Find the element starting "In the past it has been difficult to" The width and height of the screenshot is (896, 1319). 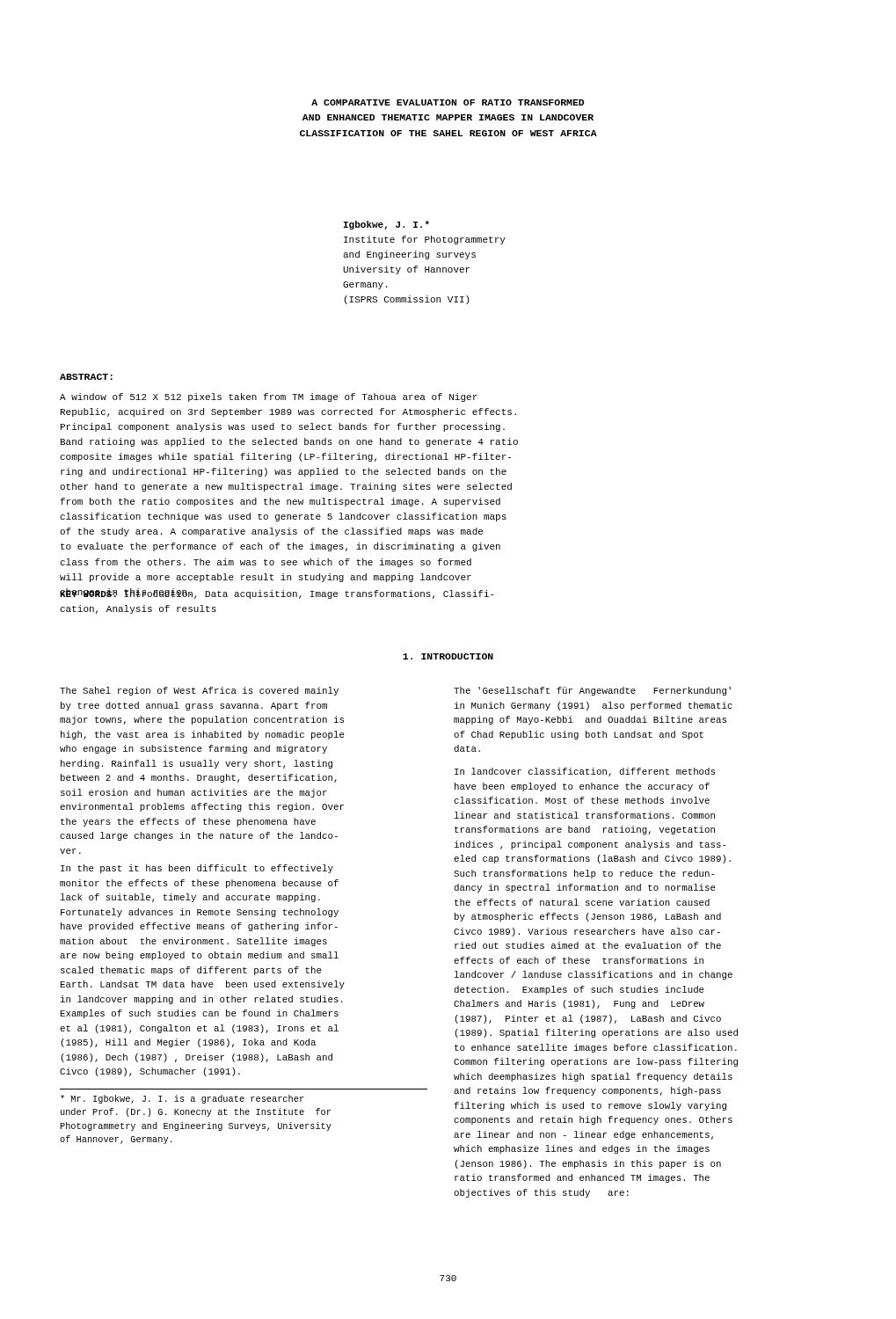click(202, 970)
